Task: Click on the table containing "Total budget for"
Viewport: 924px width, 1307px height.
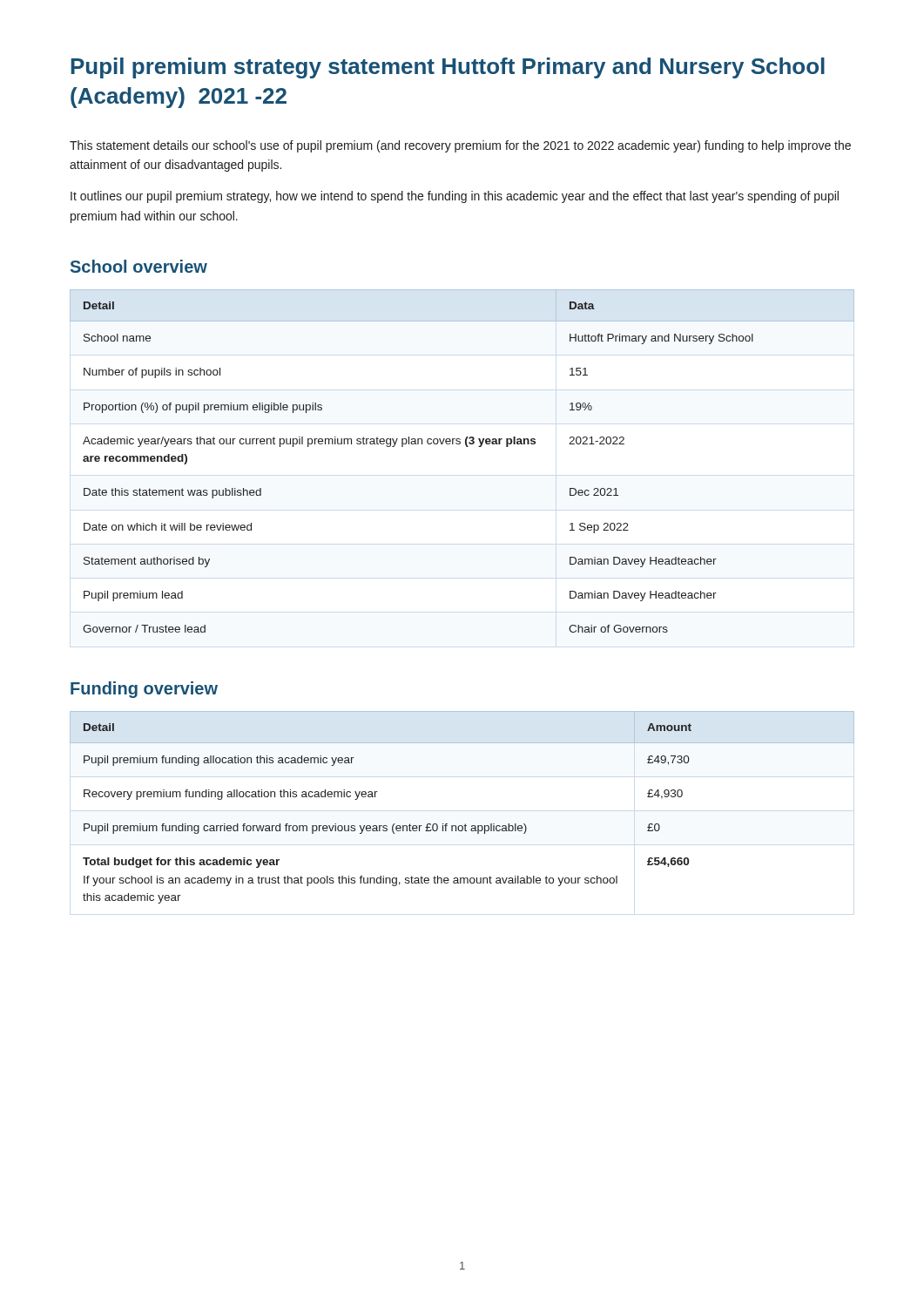Action: click(x=462, y=813)
